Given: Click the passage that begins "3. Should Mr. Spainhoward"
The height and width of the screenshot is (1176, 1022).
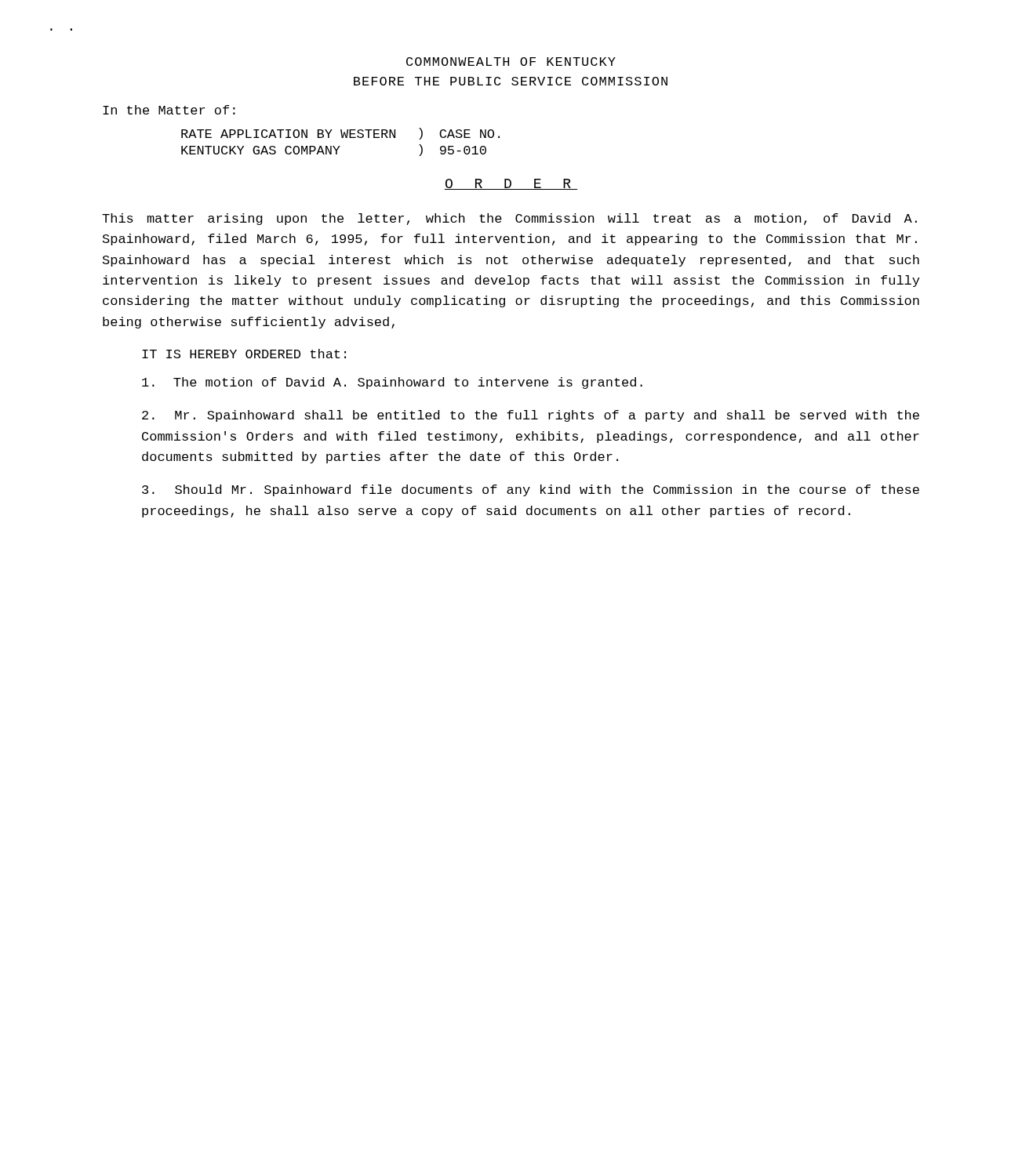Looking at the screenshot, I should tap(531, 501).
